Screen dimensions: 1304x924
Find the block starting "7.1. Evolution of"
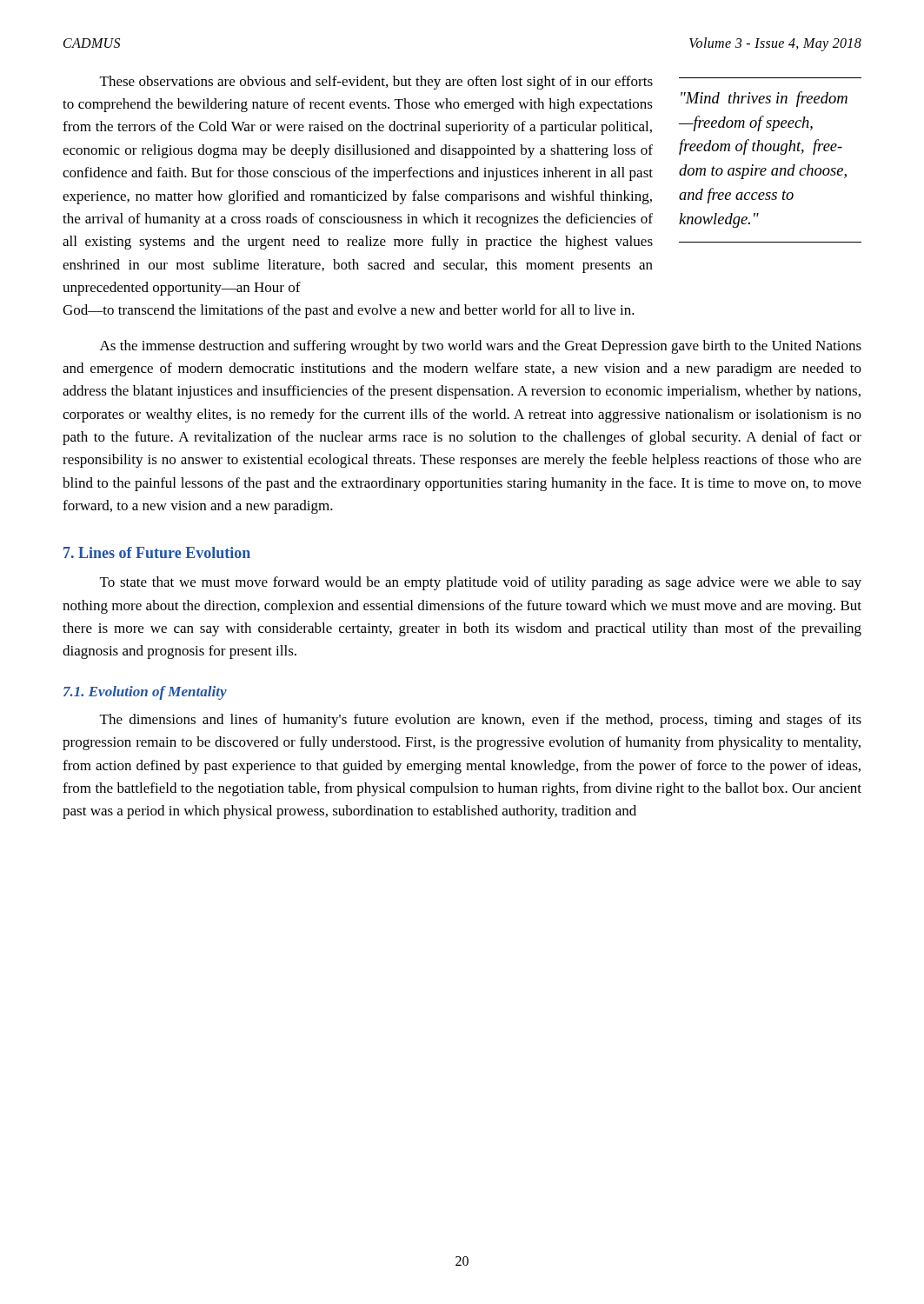click(x=144, y=691)
